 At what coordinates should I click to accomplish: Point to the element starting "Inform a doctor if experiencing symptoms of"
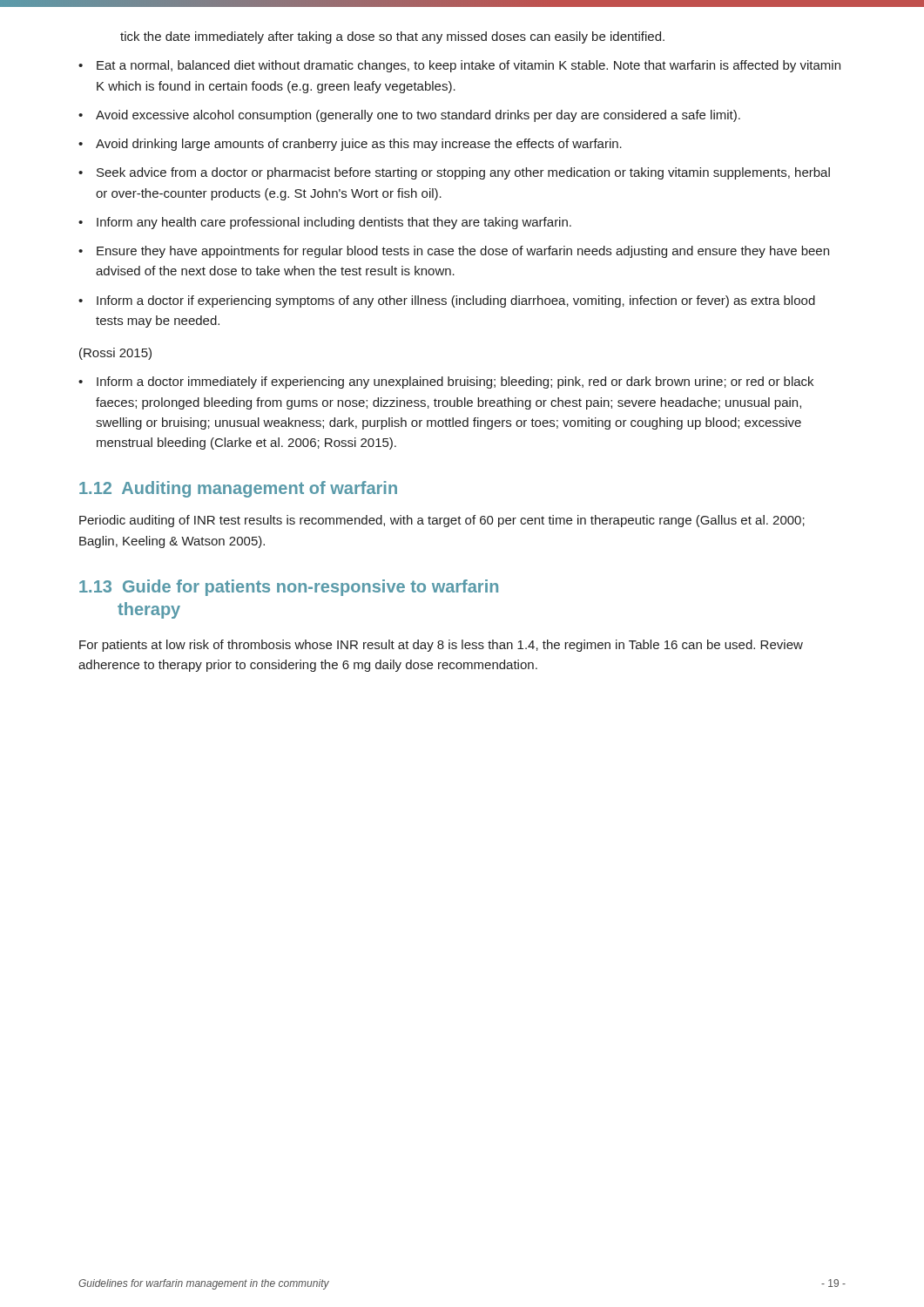tap(456, 310)
